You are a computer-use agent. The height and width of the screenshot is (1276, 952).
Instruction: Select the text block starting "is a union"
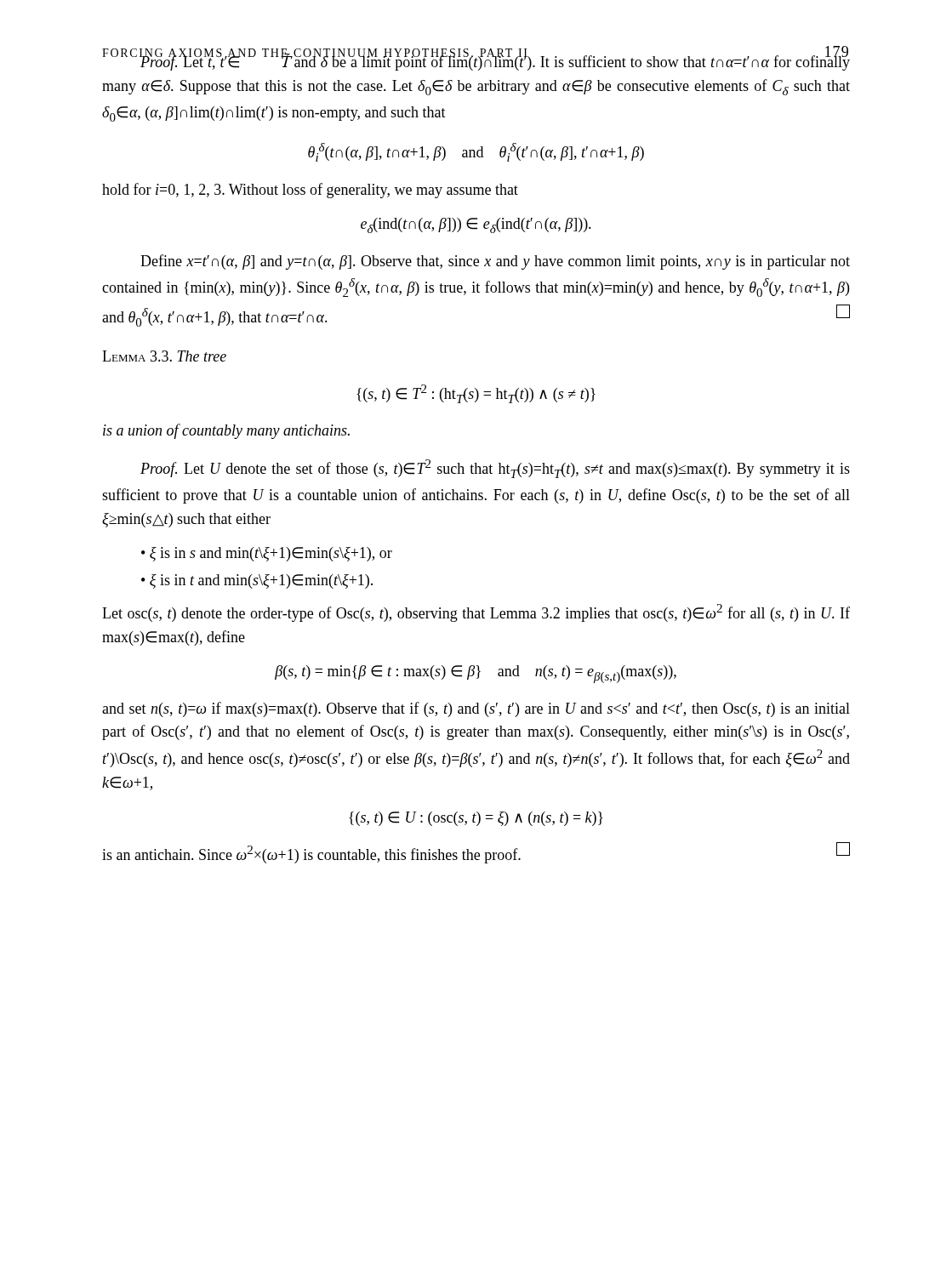226,431
